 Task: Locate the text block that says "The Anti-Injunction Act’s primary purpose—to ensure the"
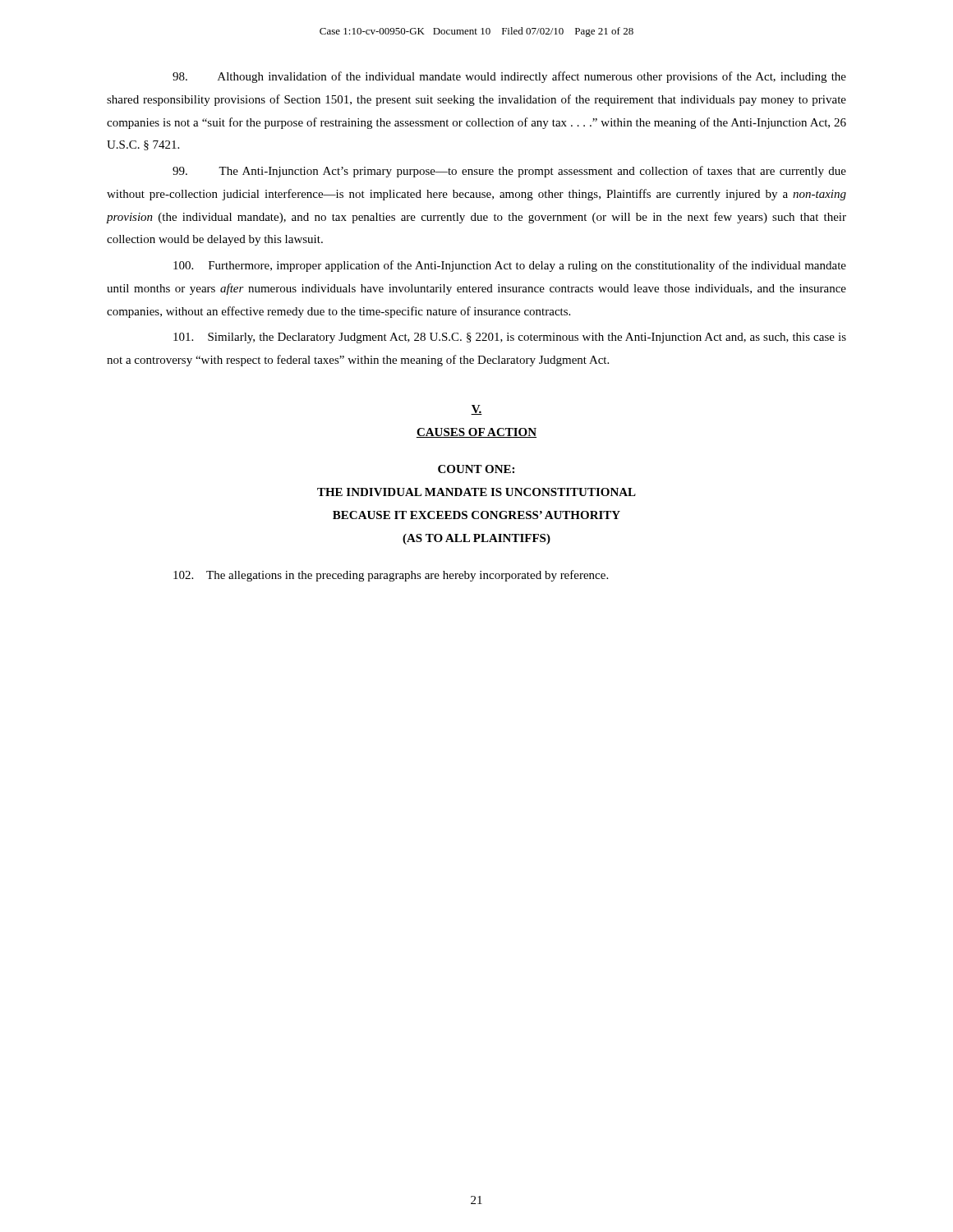tap(476, 205)
